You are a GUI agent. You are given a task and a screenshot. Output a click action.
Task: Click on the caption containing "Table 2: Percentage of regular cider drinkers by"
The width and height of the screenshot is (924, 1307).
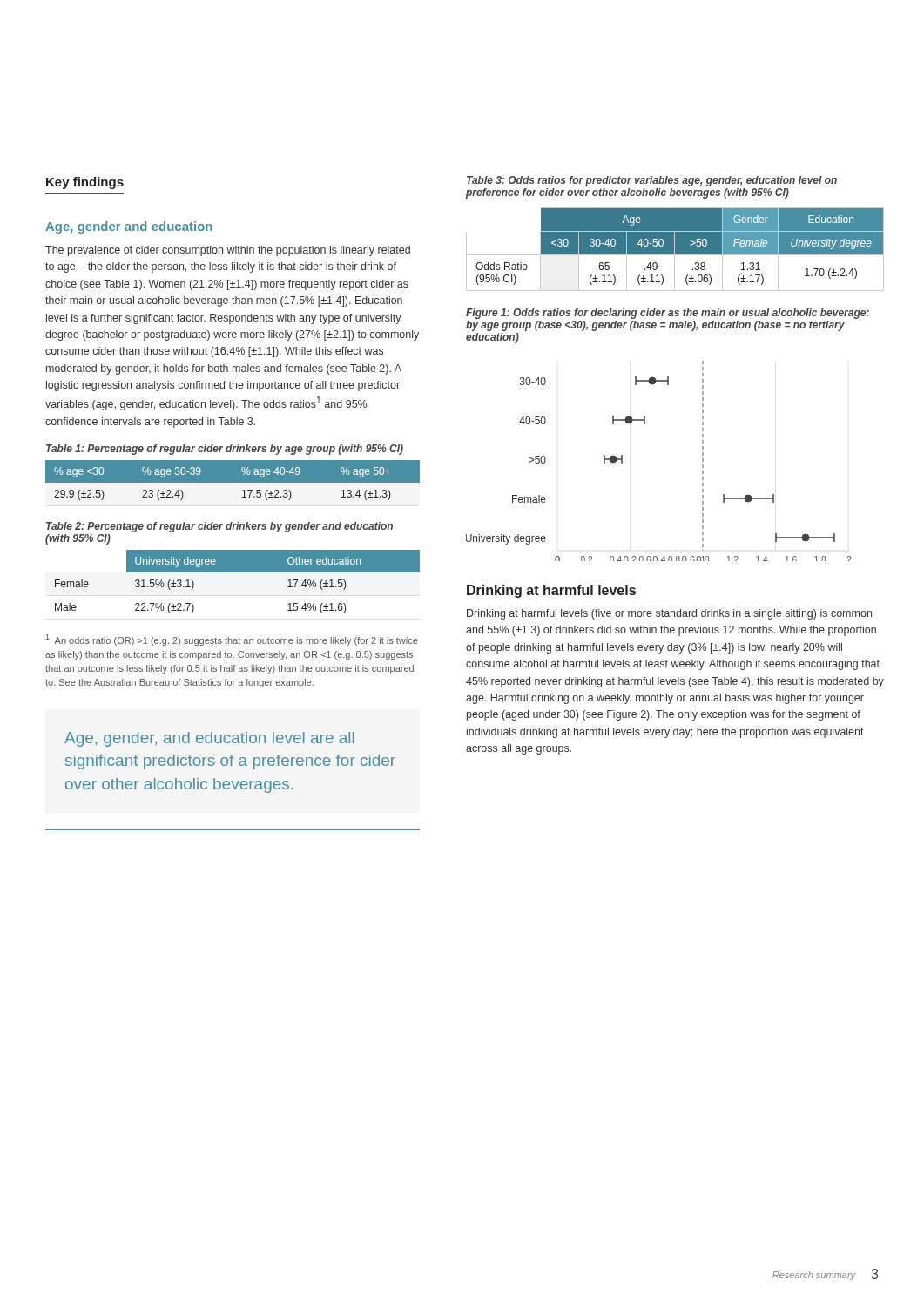pos(219,533)
